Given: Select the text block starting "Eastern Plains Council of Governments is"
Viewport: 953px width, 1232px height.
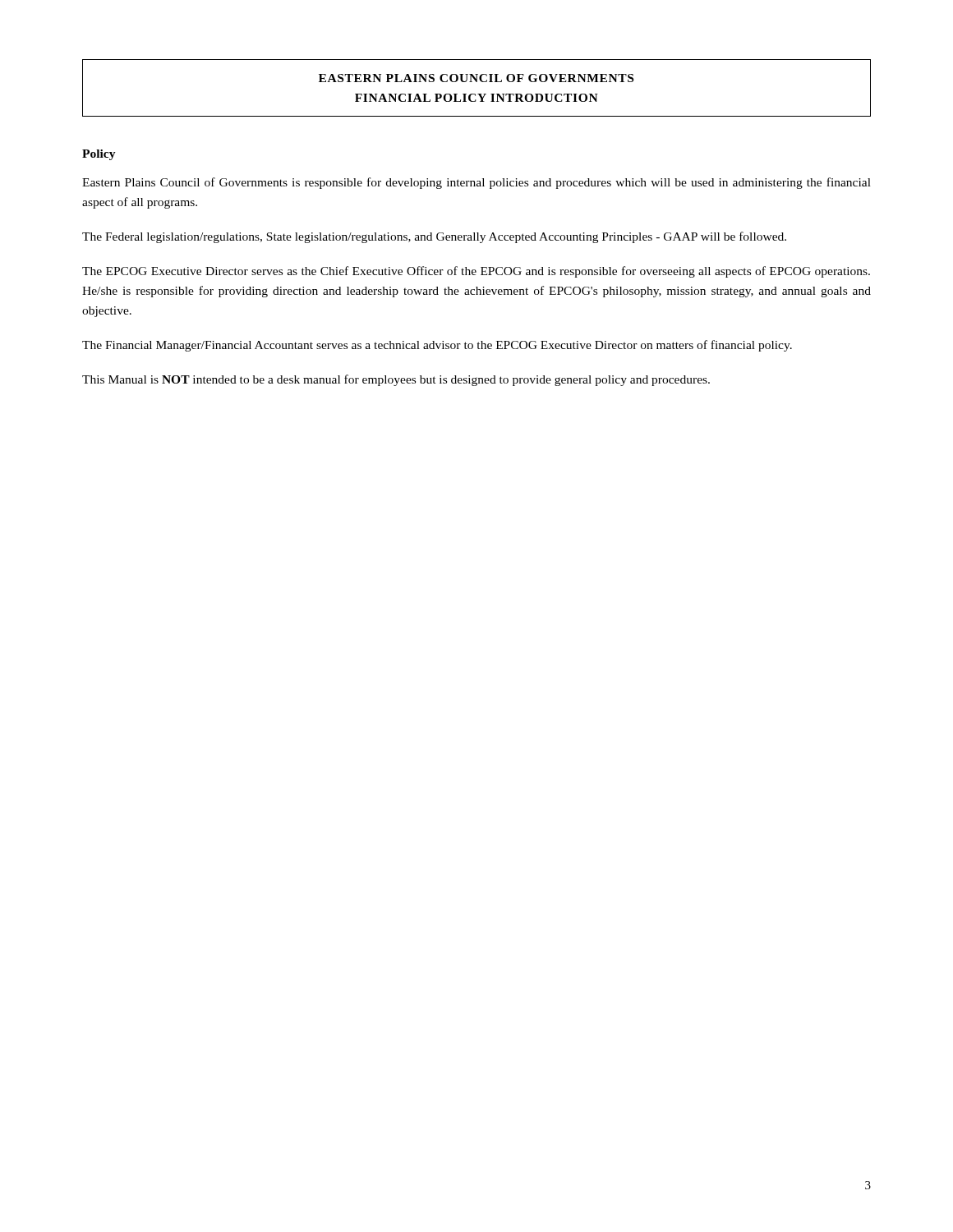Looking at the screenshot, I should [x=476, y=192].
